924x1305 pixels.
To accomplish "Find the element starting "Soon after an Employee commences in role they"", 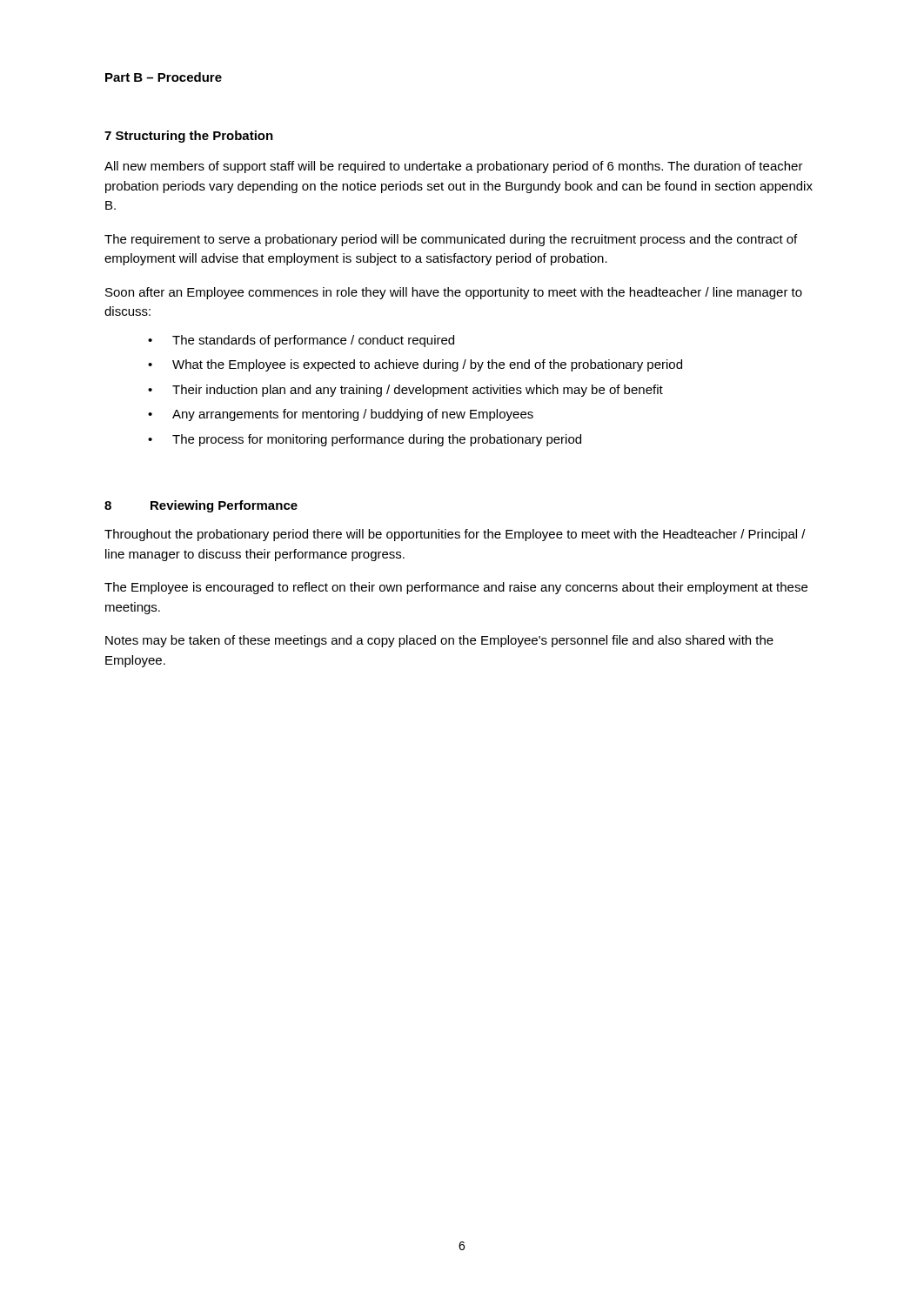I will coord(453,301).
